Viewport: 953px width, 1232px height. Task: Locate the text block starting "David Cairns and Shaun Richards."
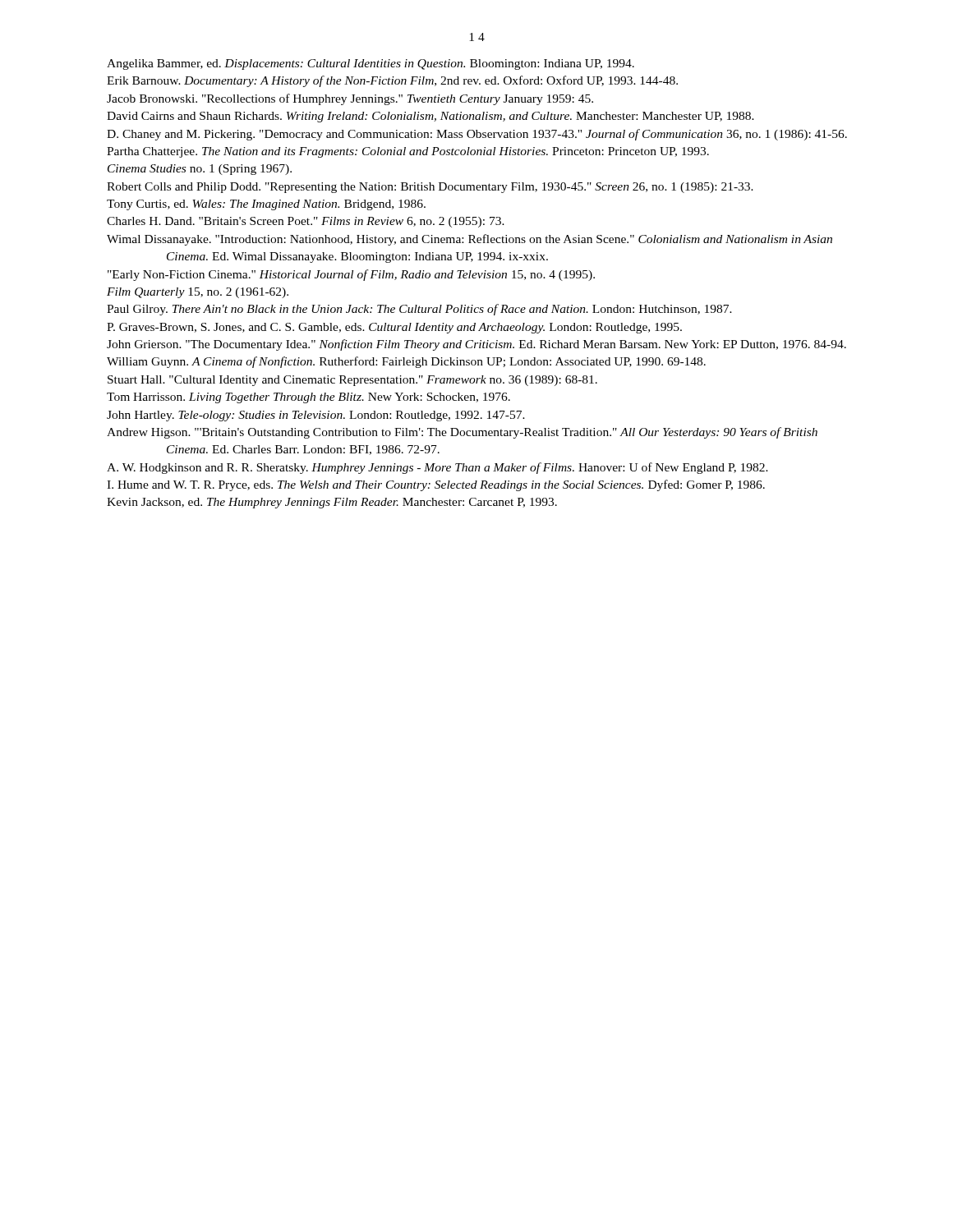click(x=431, y=116)
